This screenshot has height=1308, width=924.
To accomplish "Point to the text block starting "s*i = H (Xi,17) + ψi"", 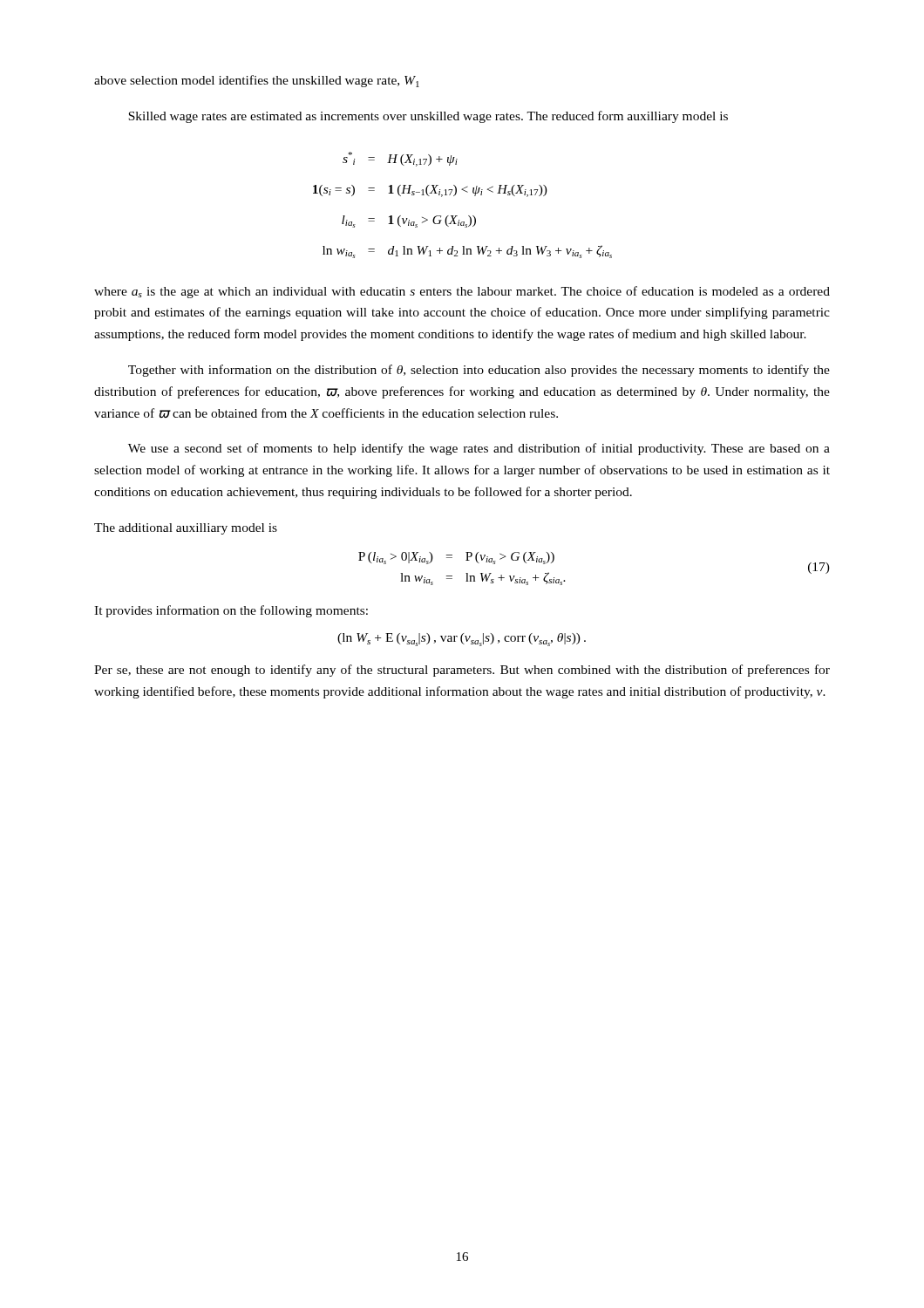I will click(462, 204).
